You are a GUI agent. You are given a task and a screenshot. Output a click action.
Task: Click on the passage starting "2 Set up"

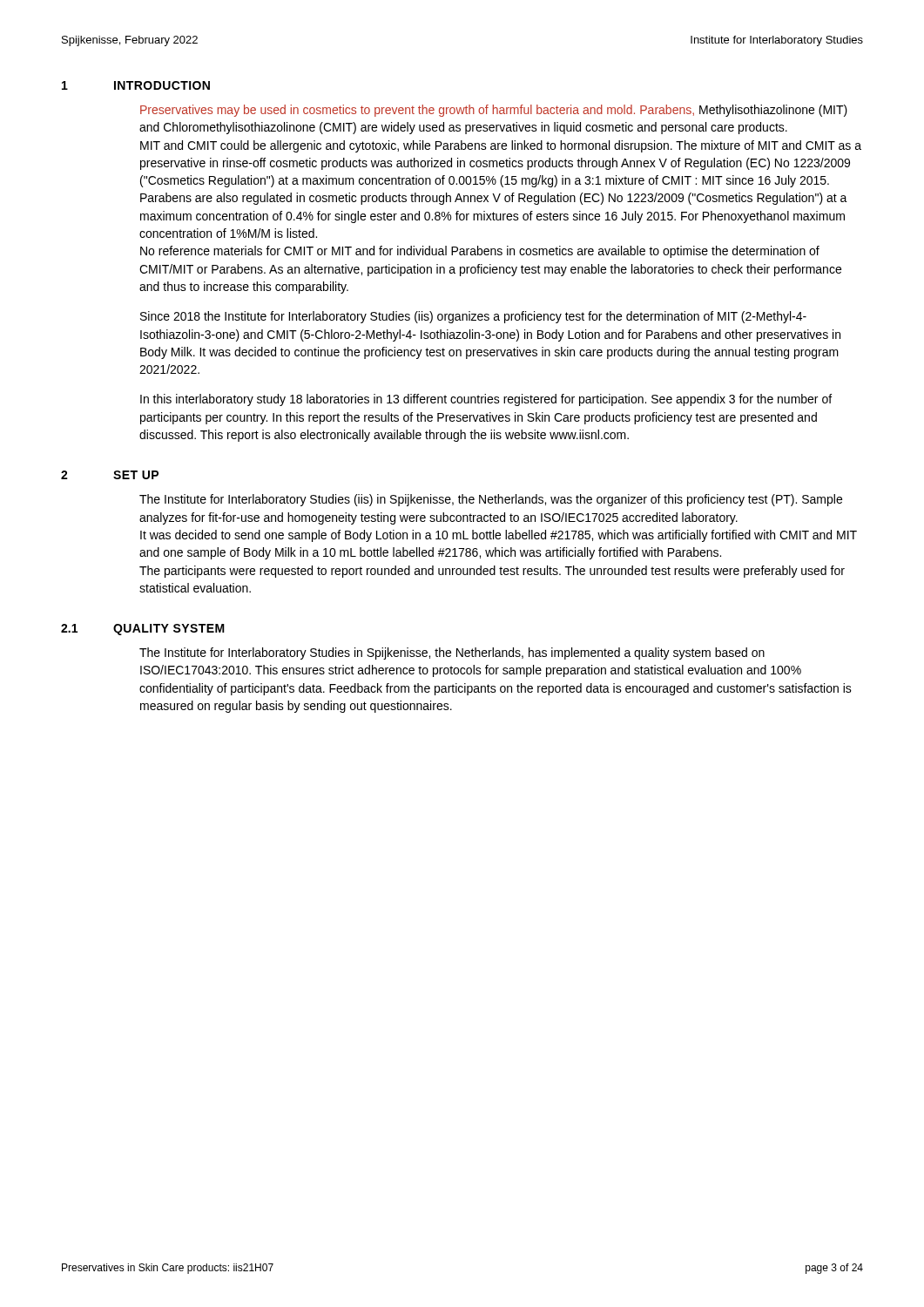pyautogui.click(x=110, y=475)
